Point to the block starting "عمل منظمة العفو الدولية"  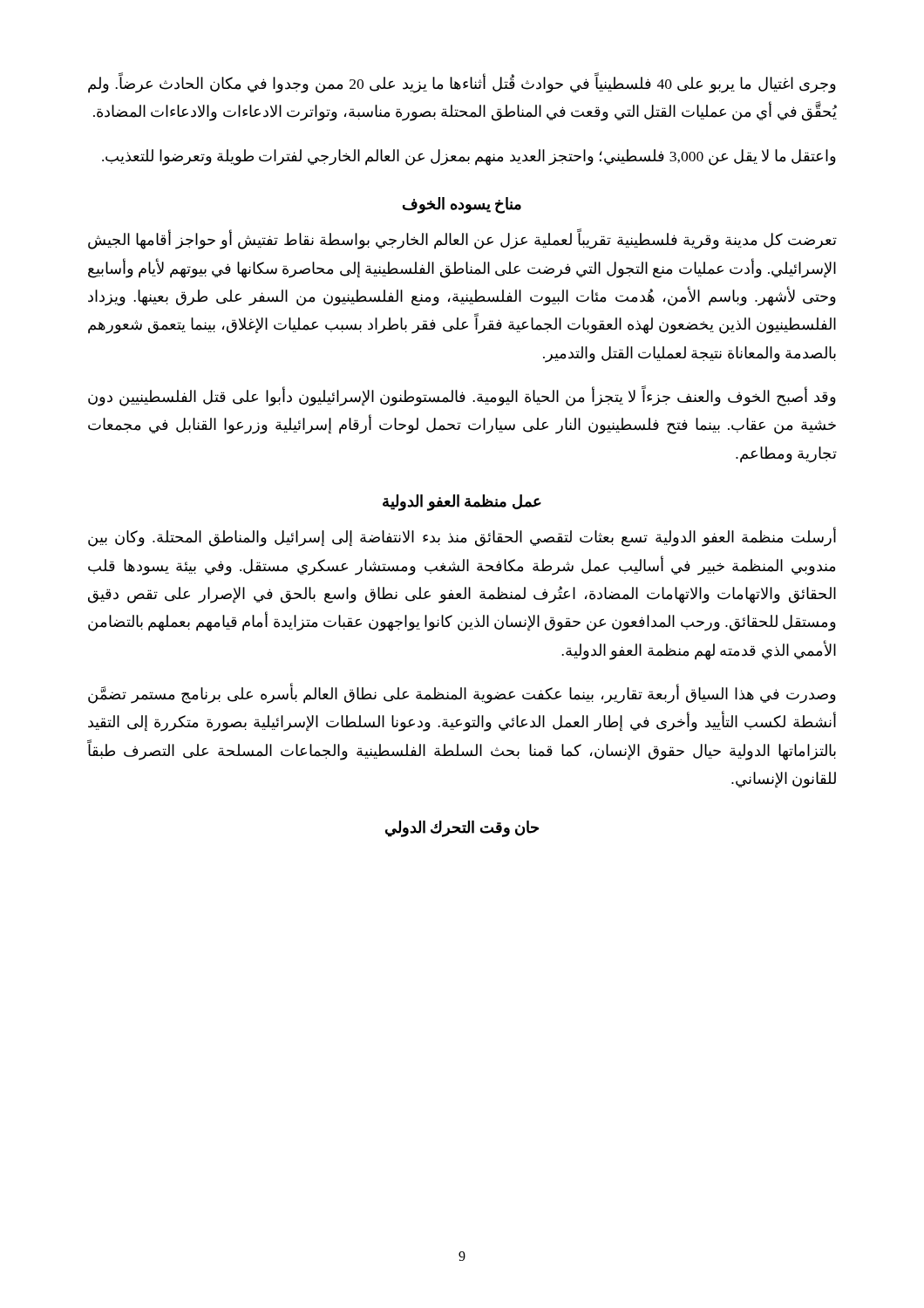[x=462, y=502]
